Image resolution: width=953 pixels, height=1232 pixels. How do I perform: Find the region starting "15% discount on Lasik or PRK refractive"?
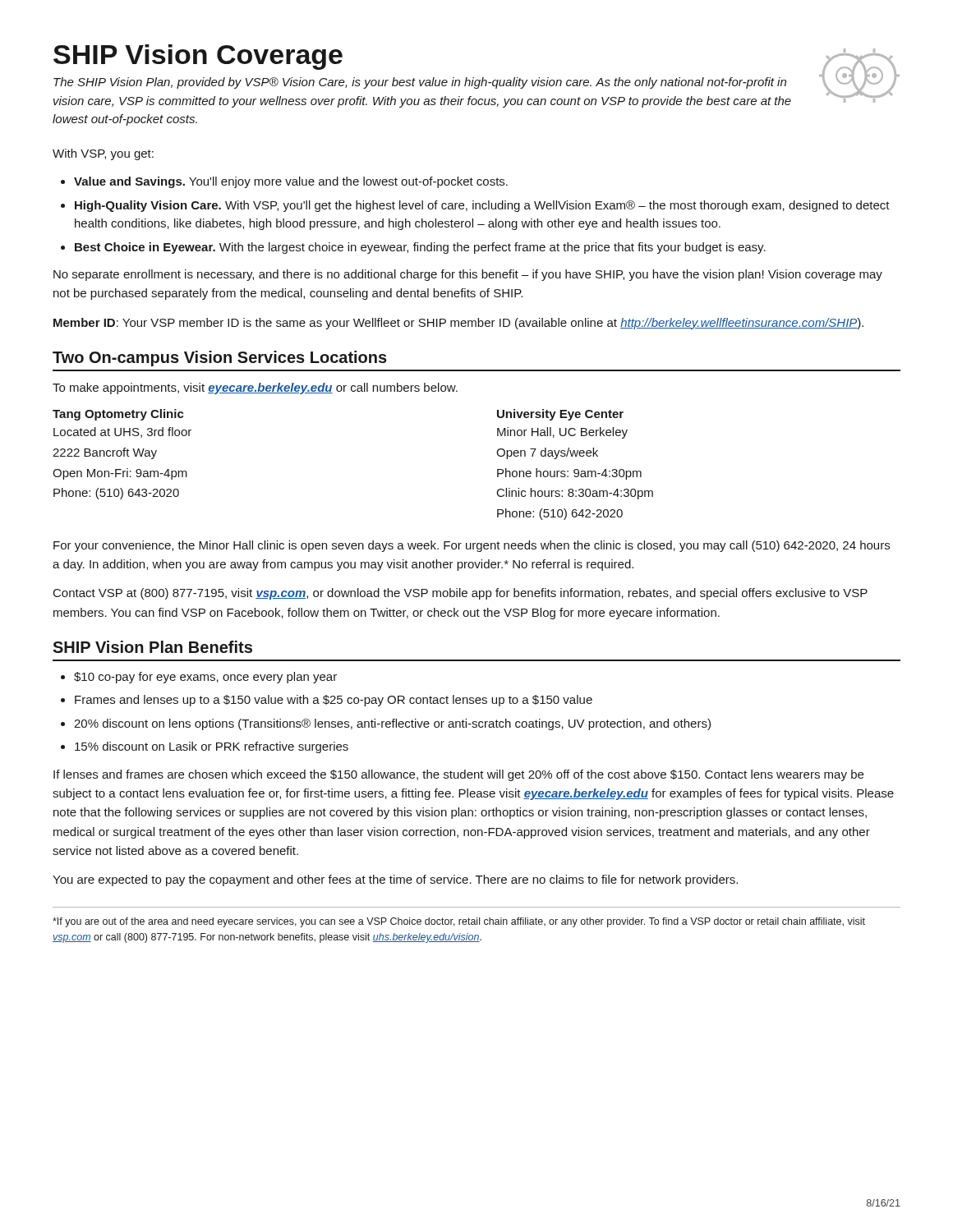tap(211, 747)
